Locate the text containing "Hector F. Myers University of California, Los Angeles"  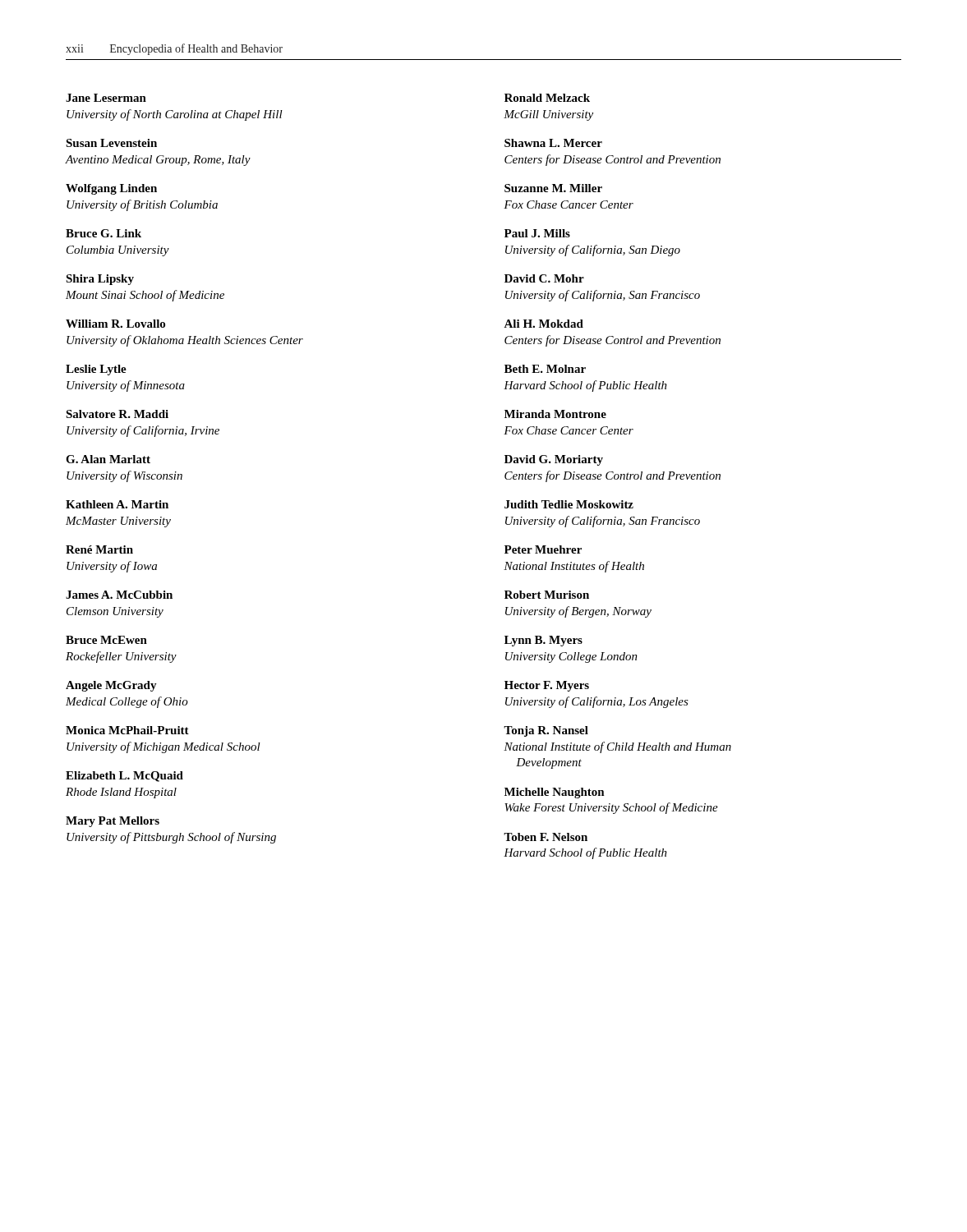click(547, 686)
